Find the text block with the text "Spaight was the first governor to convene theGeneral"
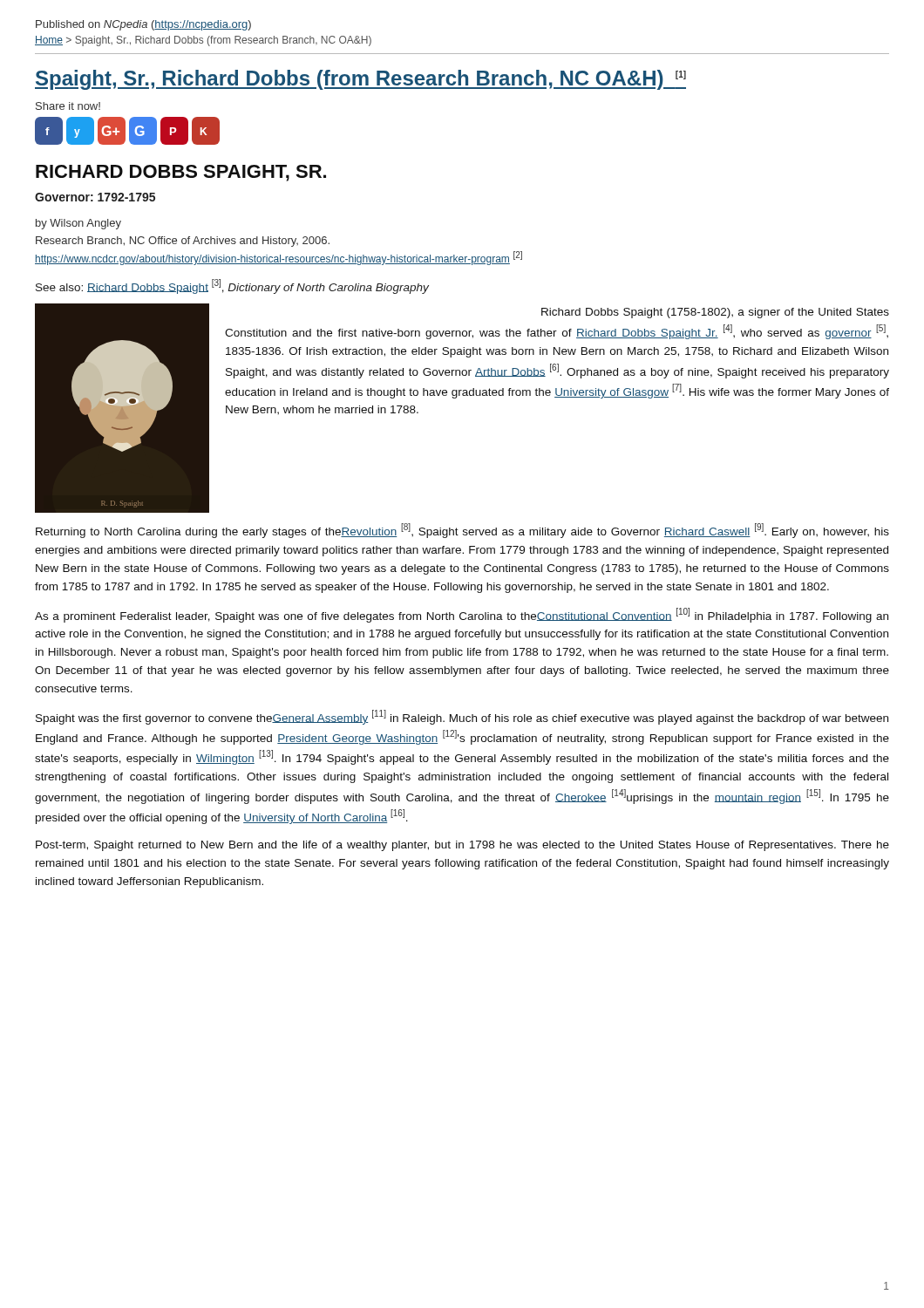 tap(462, 766)
